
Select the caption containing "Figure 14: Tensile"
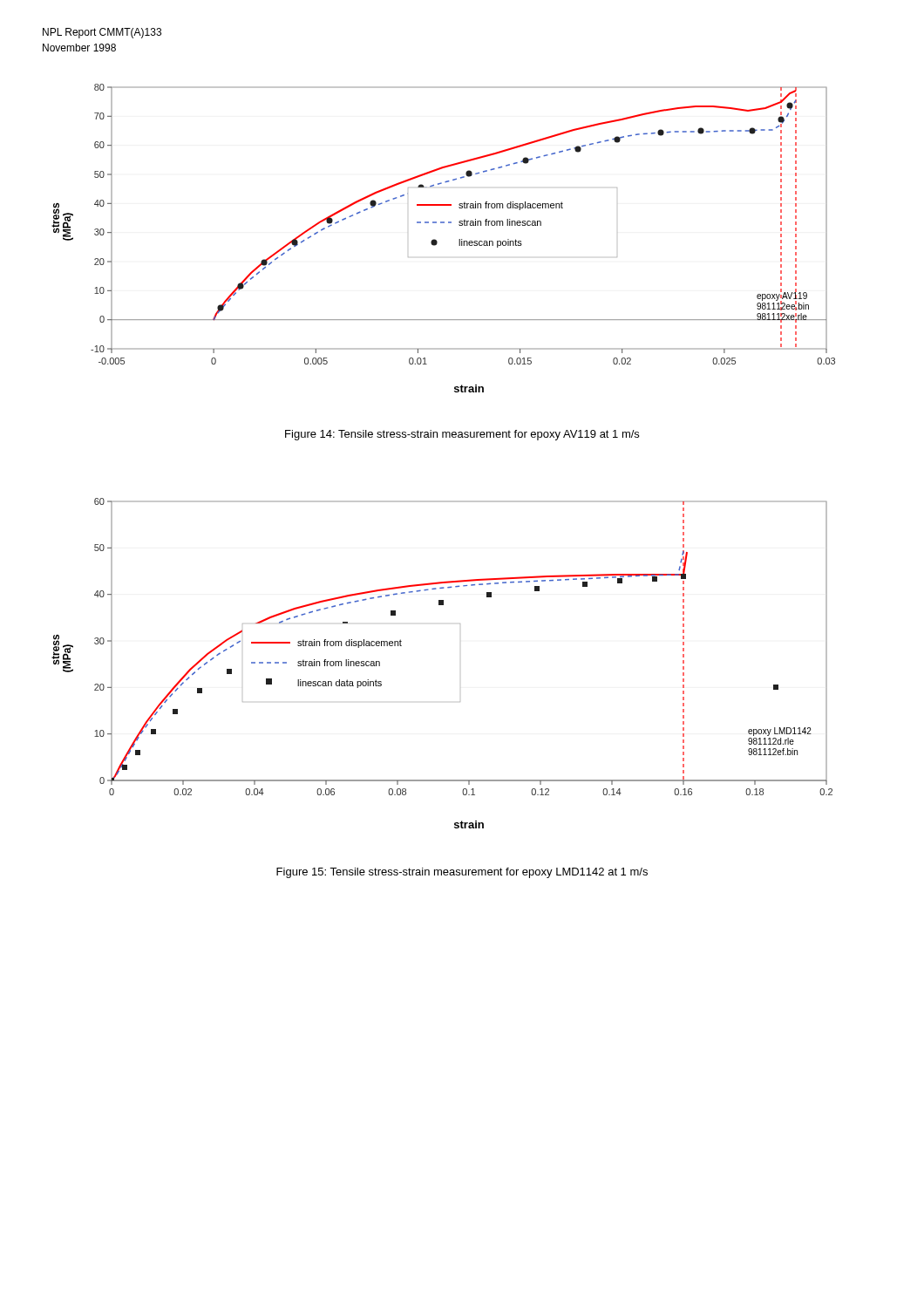462,434
